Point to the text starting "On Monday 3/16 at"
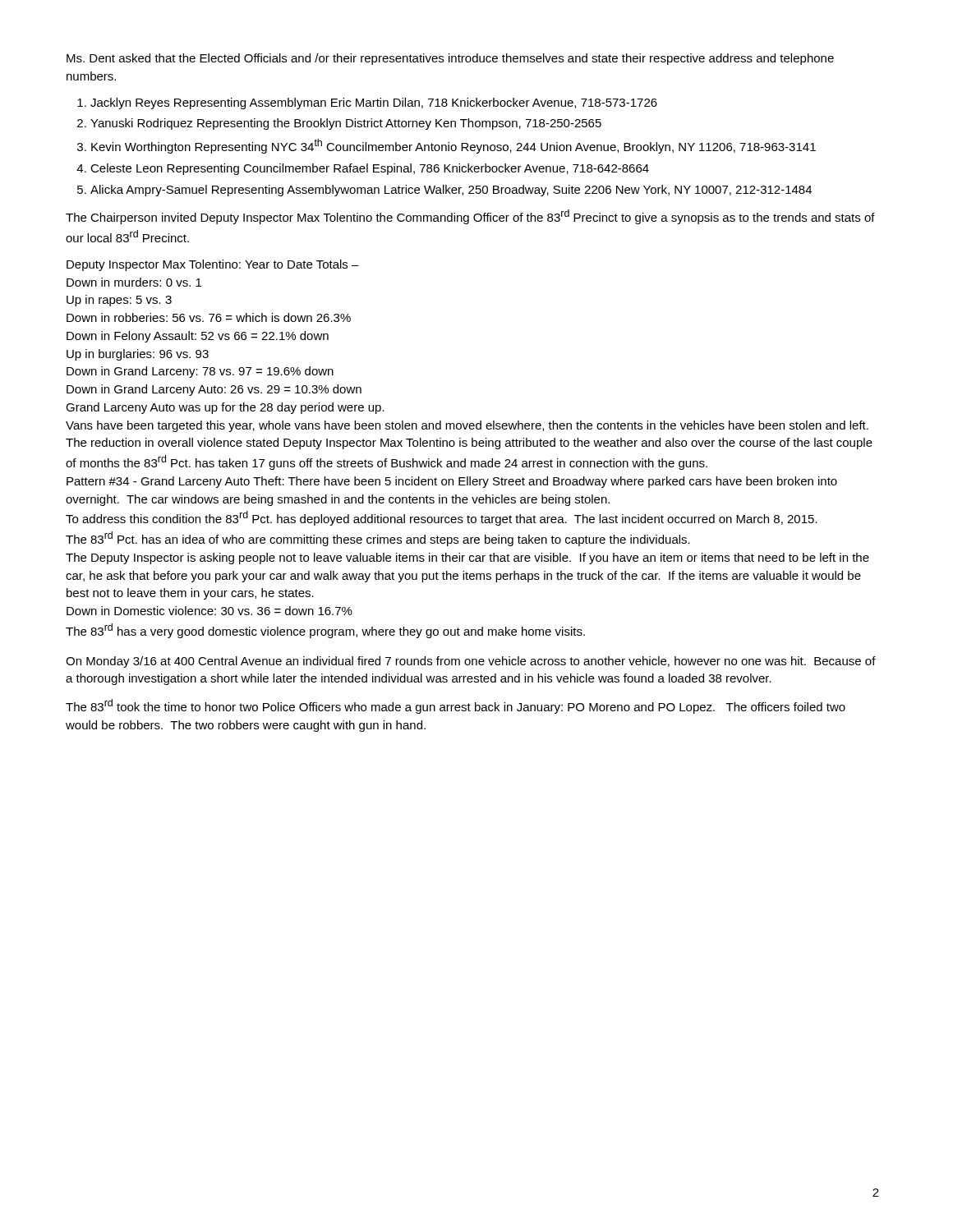The image size is (953, 1232). pos(470,669)
